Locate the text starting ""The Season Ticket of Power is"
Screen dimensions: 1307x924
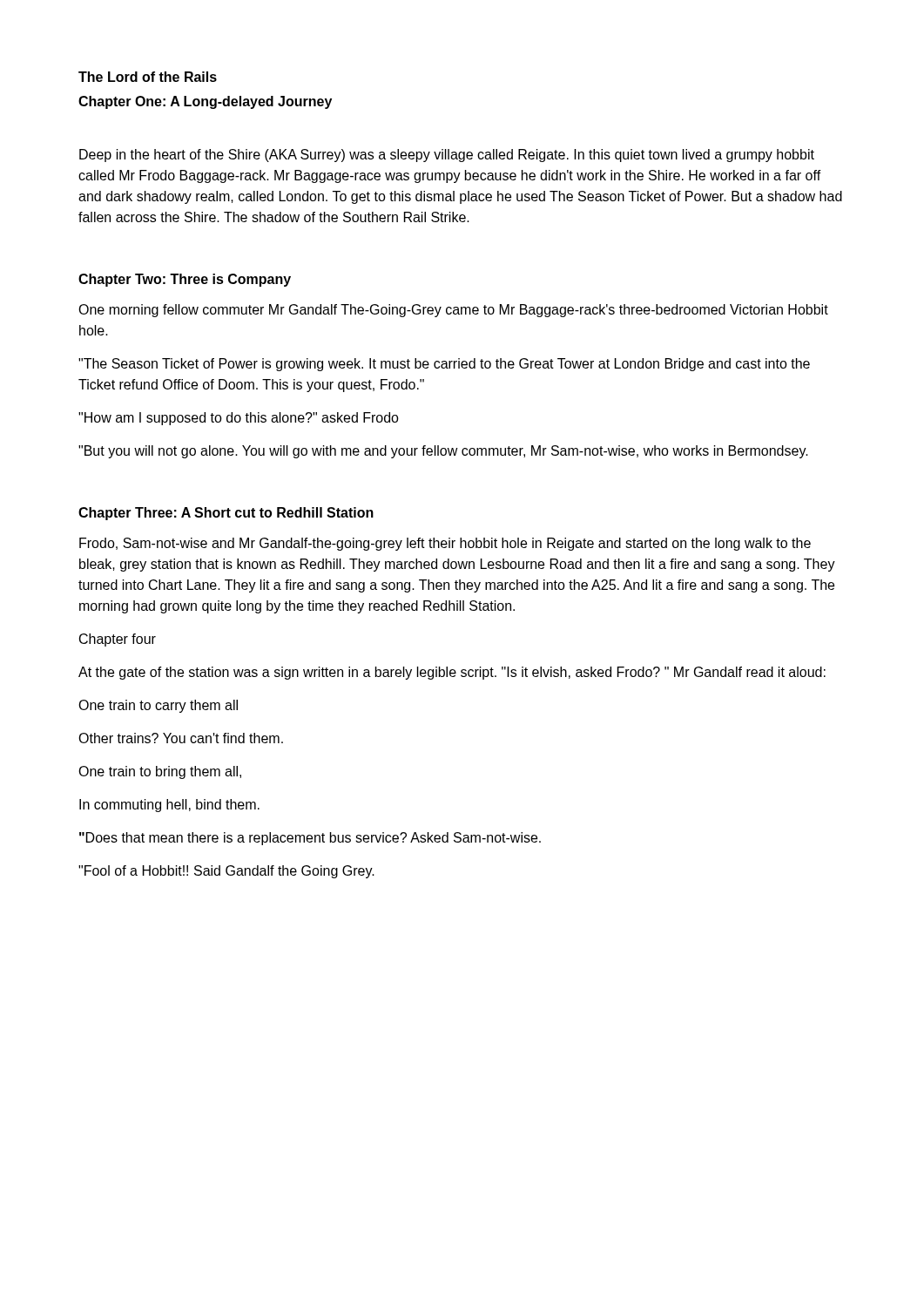click(x=462, y=375)
